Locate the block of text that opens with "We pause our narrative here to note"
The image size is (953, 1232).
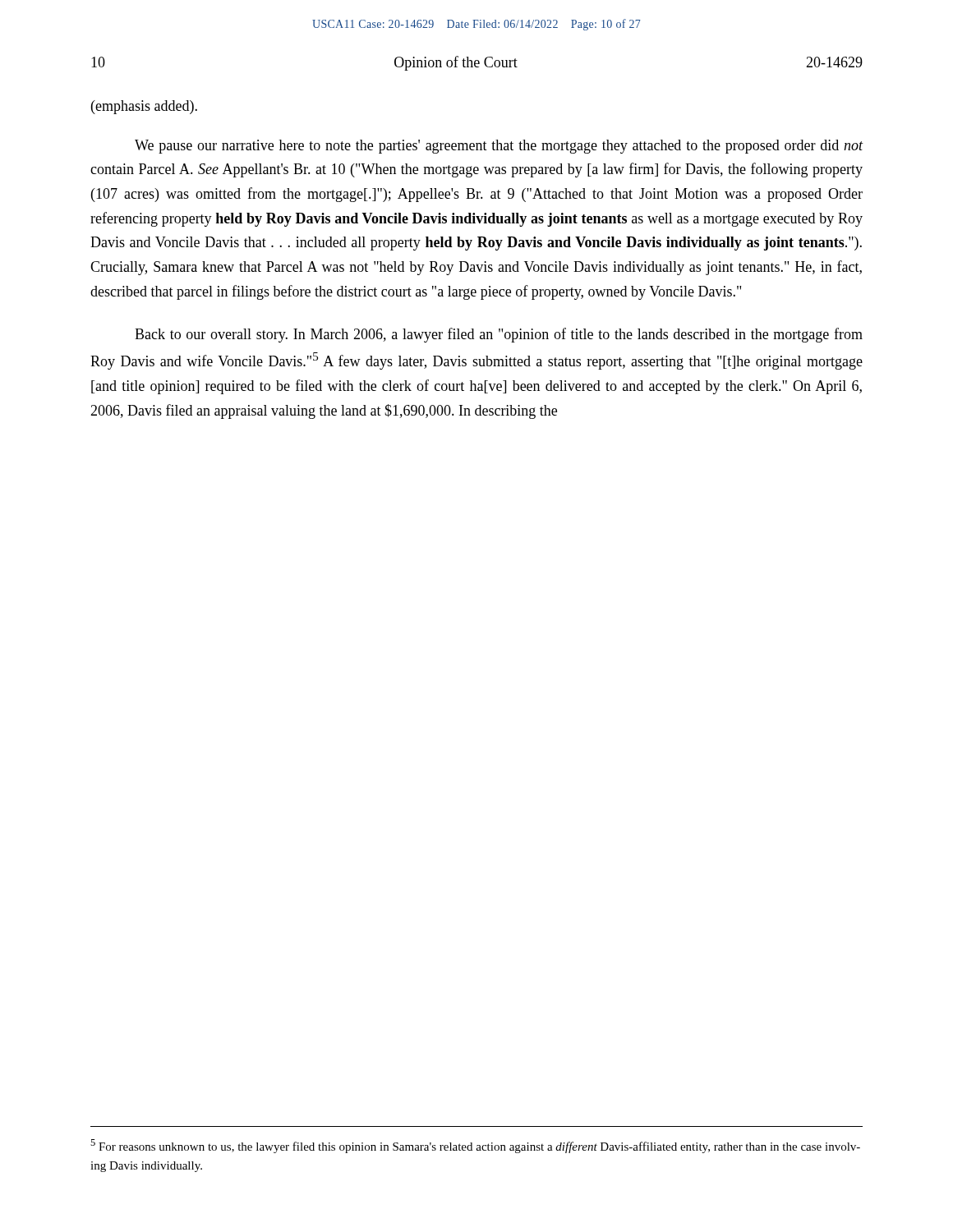tap(476, 219)
